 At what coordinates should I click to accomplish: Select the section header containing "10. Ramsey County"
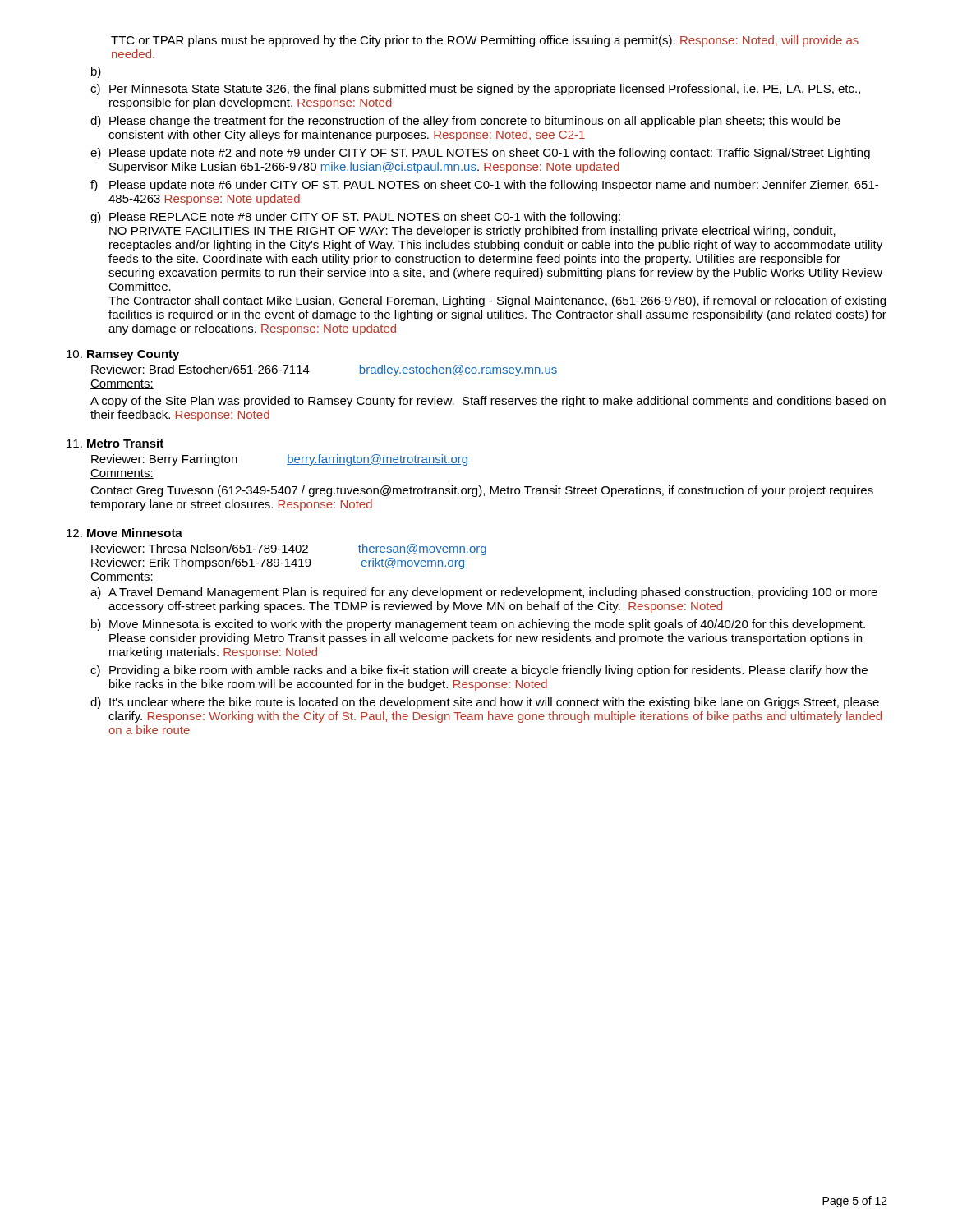[123, 354]
